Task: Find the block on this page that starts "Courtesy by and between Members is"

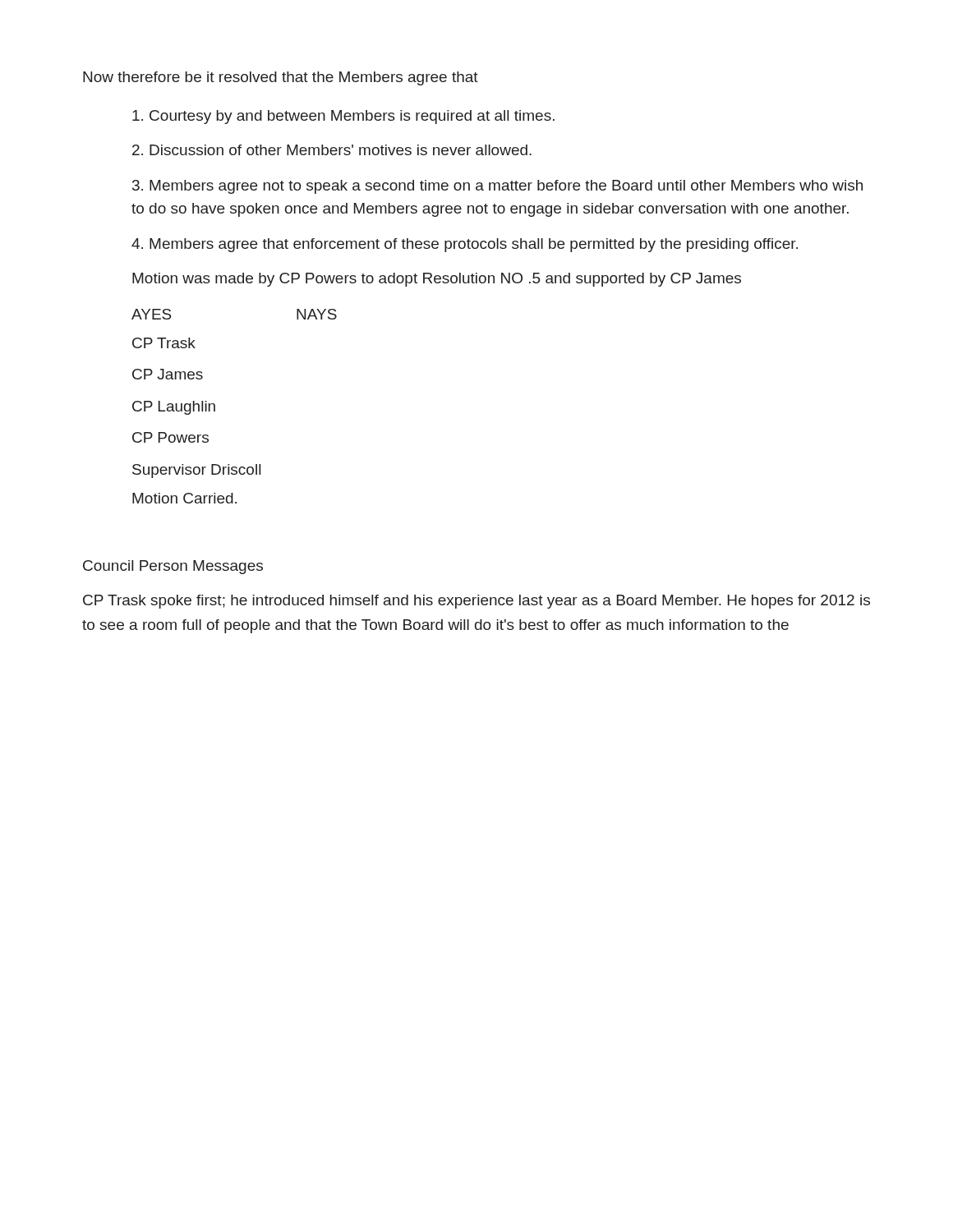Action: click(x=344, y=115)
